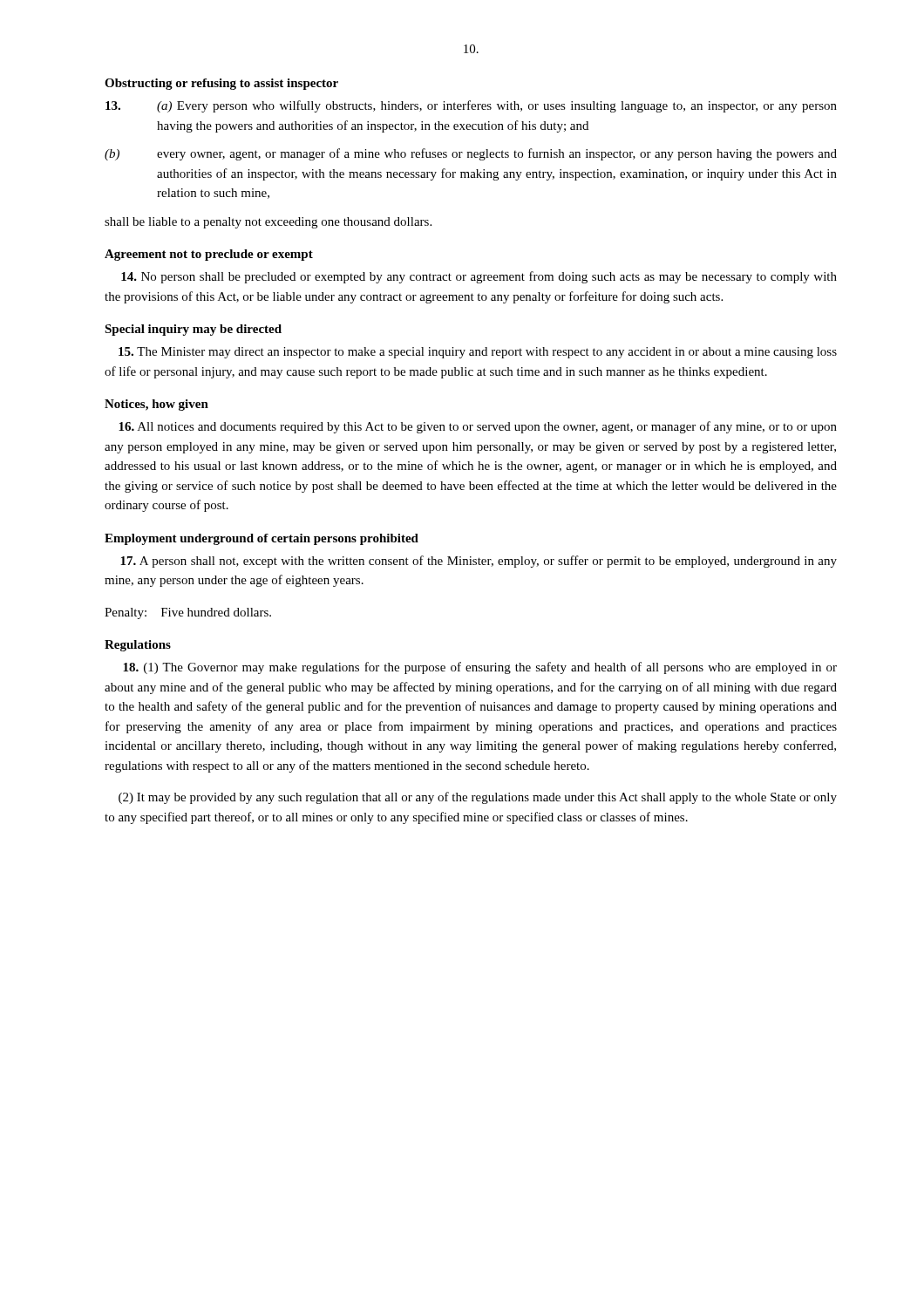Screen dimensions: 1308x924
Task: Locate the block of text that opens with "A person shall not, except"
Action: coord(471,570)
